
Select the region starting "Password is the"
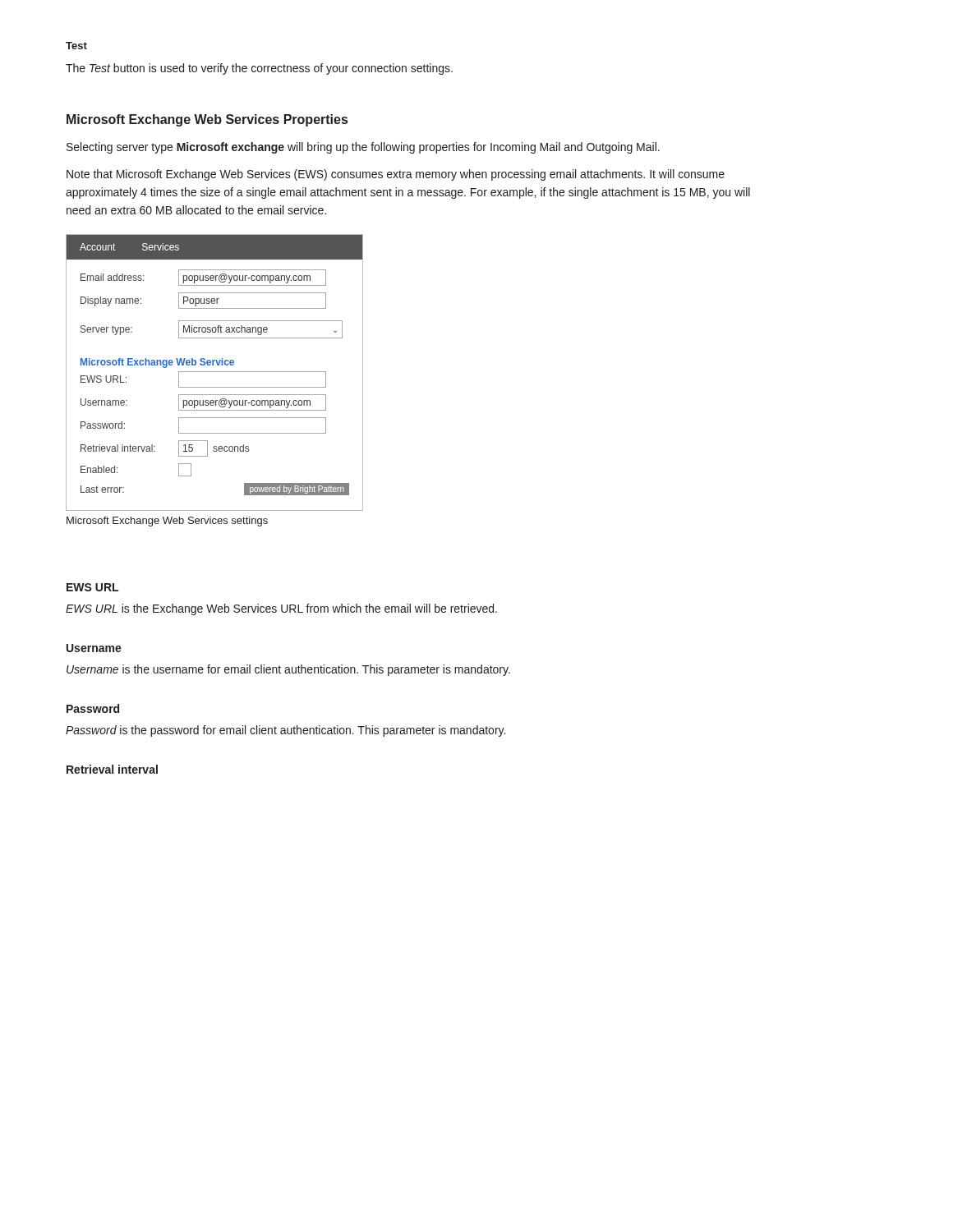pyautogui.click(x=286, y=730)
